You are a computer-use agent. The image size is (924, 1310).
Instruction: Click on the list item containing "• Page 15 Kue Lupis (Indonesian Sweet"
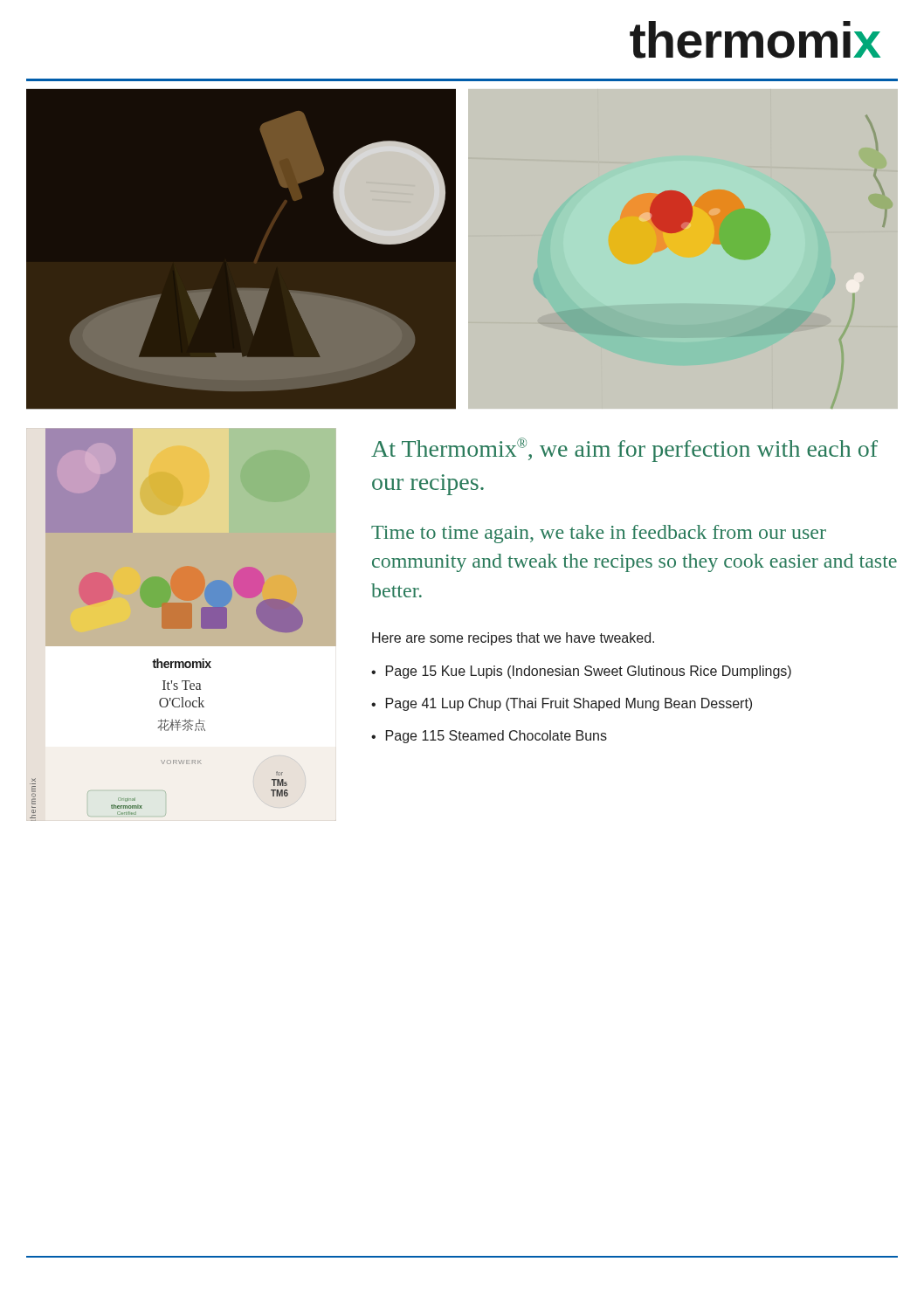(582, 672)
